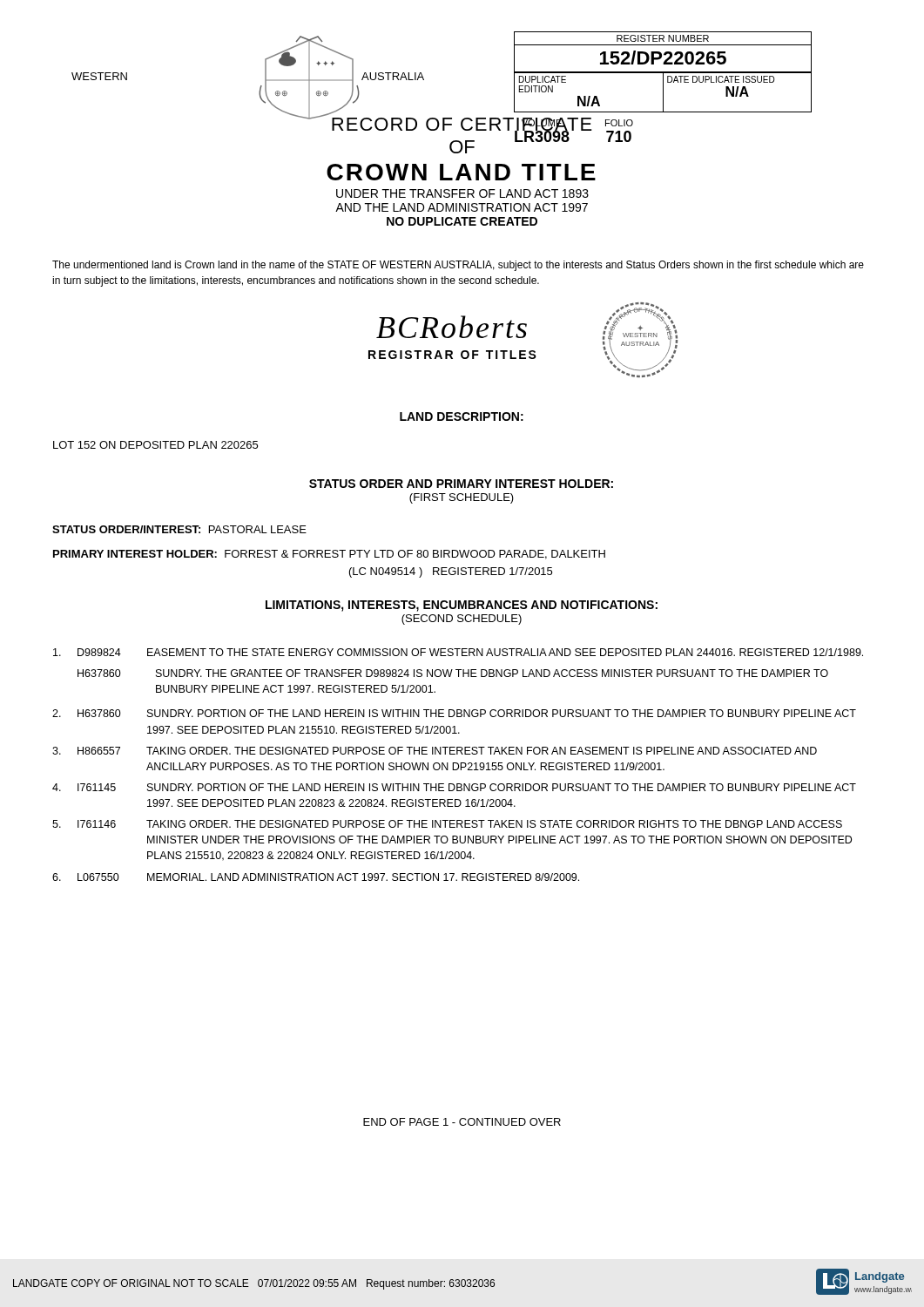Locate the block of text that opens with "PRIMARY INTEREST HOLDER: FORREST &"
This screenshot has height=1307, width=924.
coord(329,562)
